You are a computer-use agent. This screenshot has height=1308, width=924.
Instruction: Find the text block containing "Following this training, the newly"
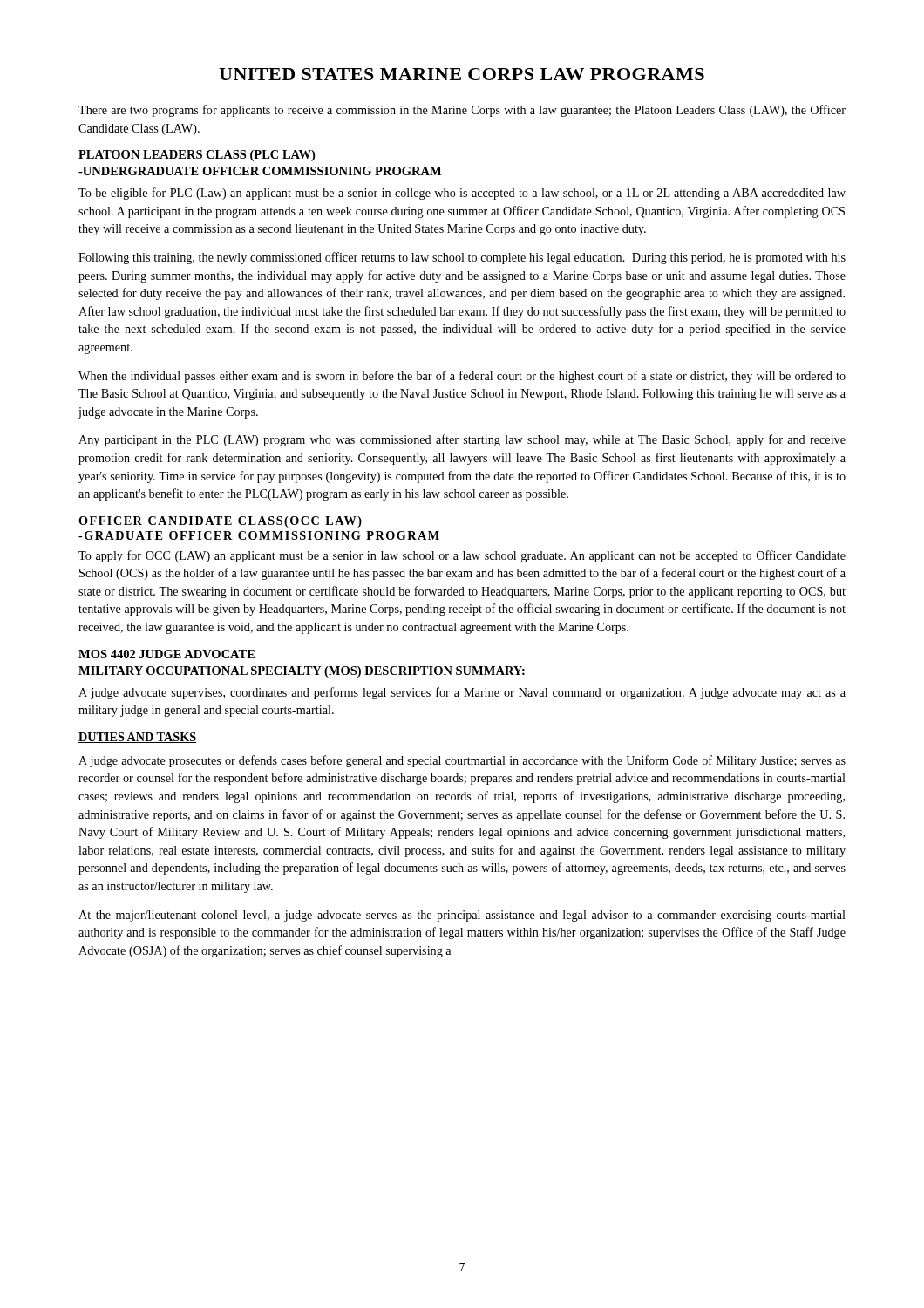pos(462,302)
